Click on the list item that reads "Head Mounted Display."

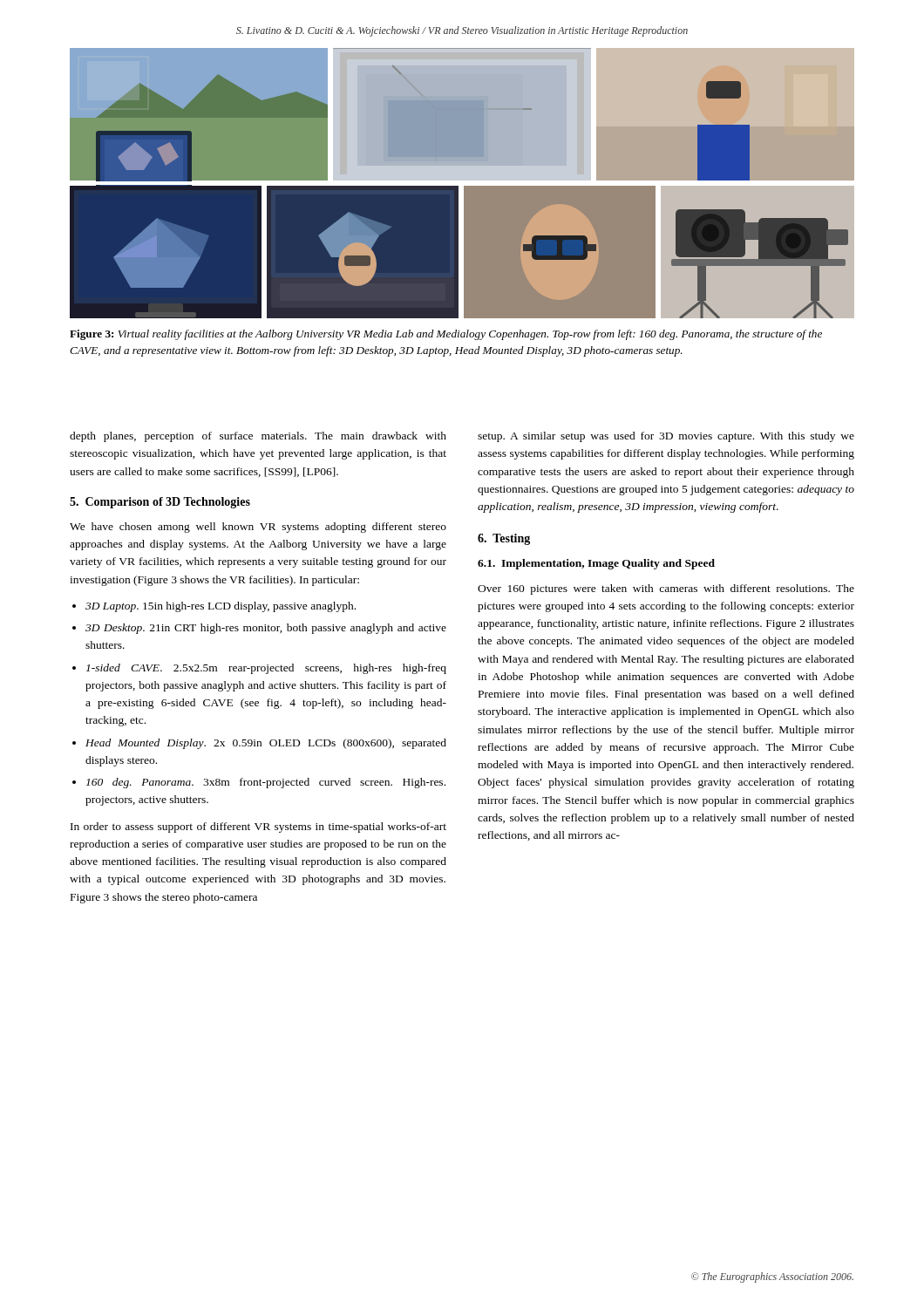point(266,751)
